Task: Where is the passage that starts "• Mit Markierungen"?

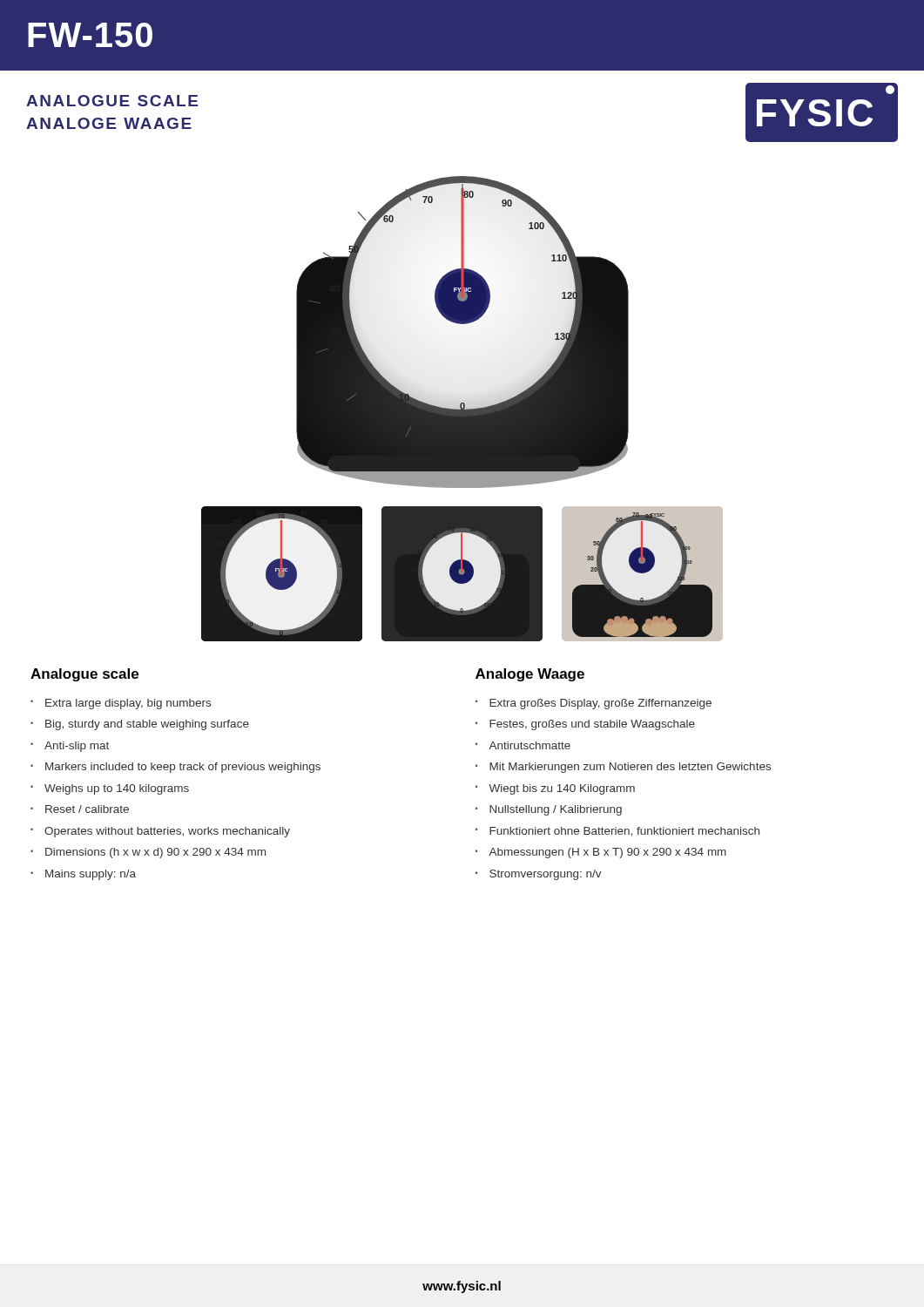Action: point(623,767)
